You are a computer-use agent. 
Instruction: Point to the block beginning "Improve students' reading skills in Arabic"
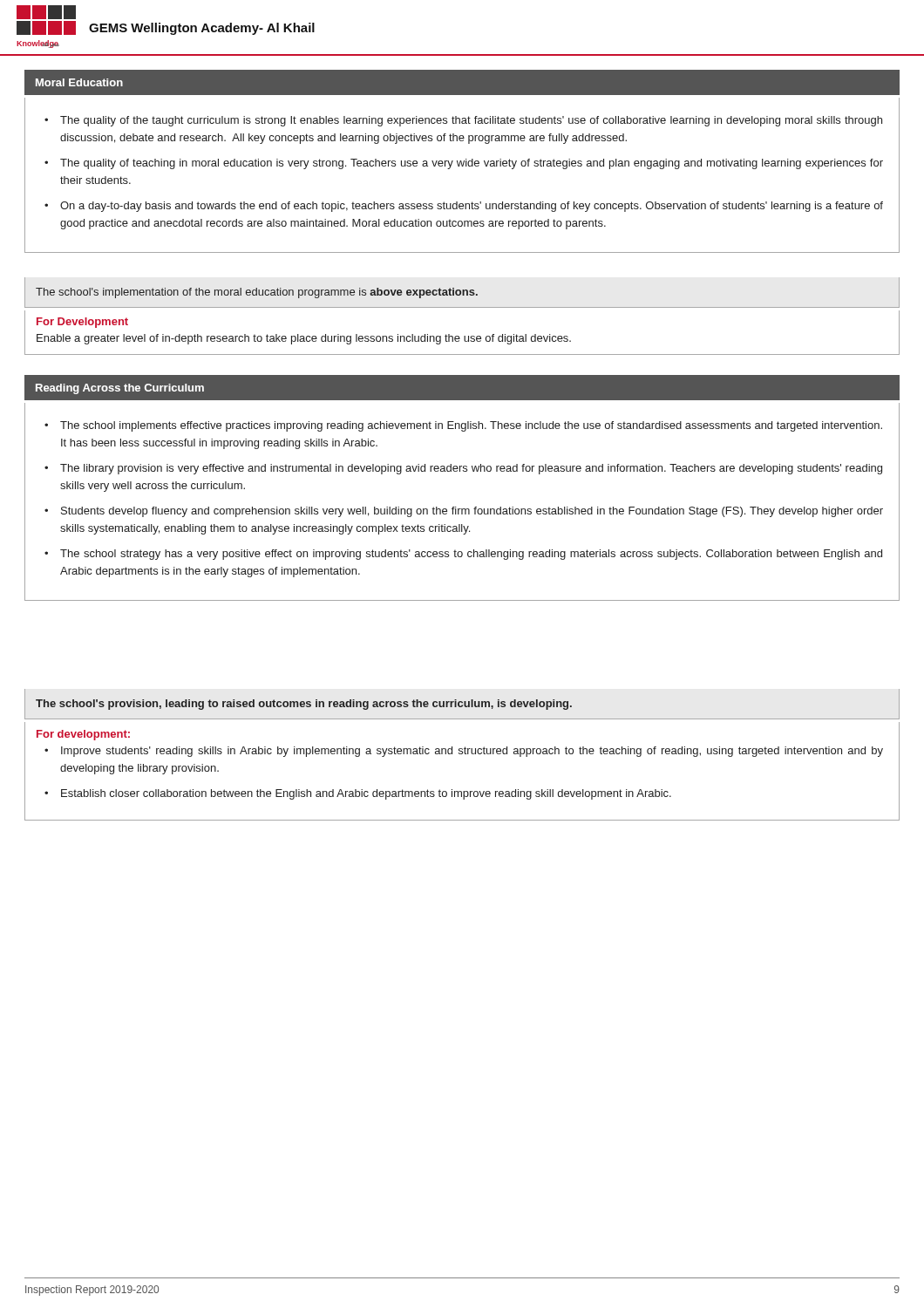[472, 759]
